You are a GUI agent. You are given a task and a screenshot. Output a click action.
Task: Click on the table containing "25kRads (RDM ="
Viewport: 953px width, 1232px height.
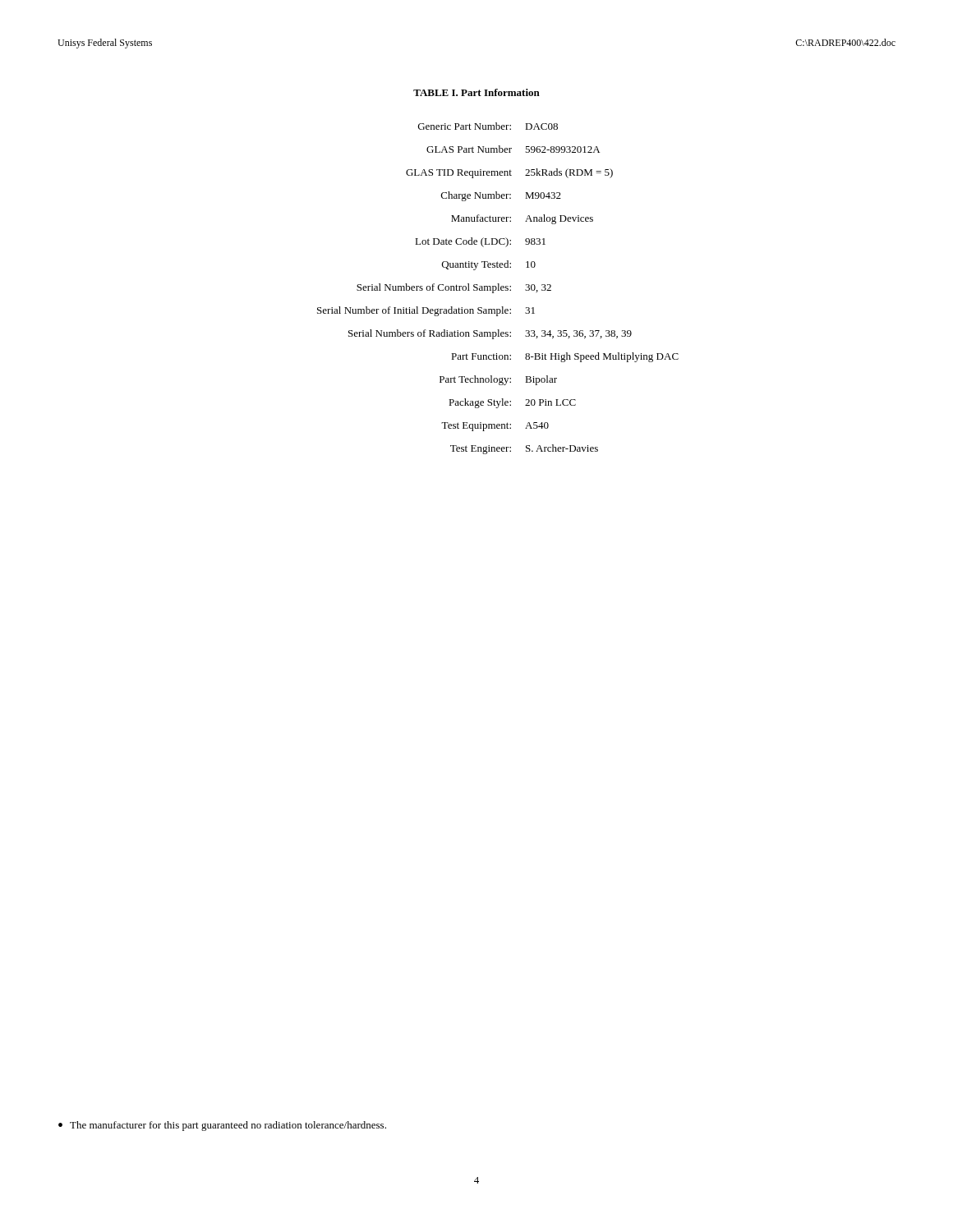[x=476, y=287]
